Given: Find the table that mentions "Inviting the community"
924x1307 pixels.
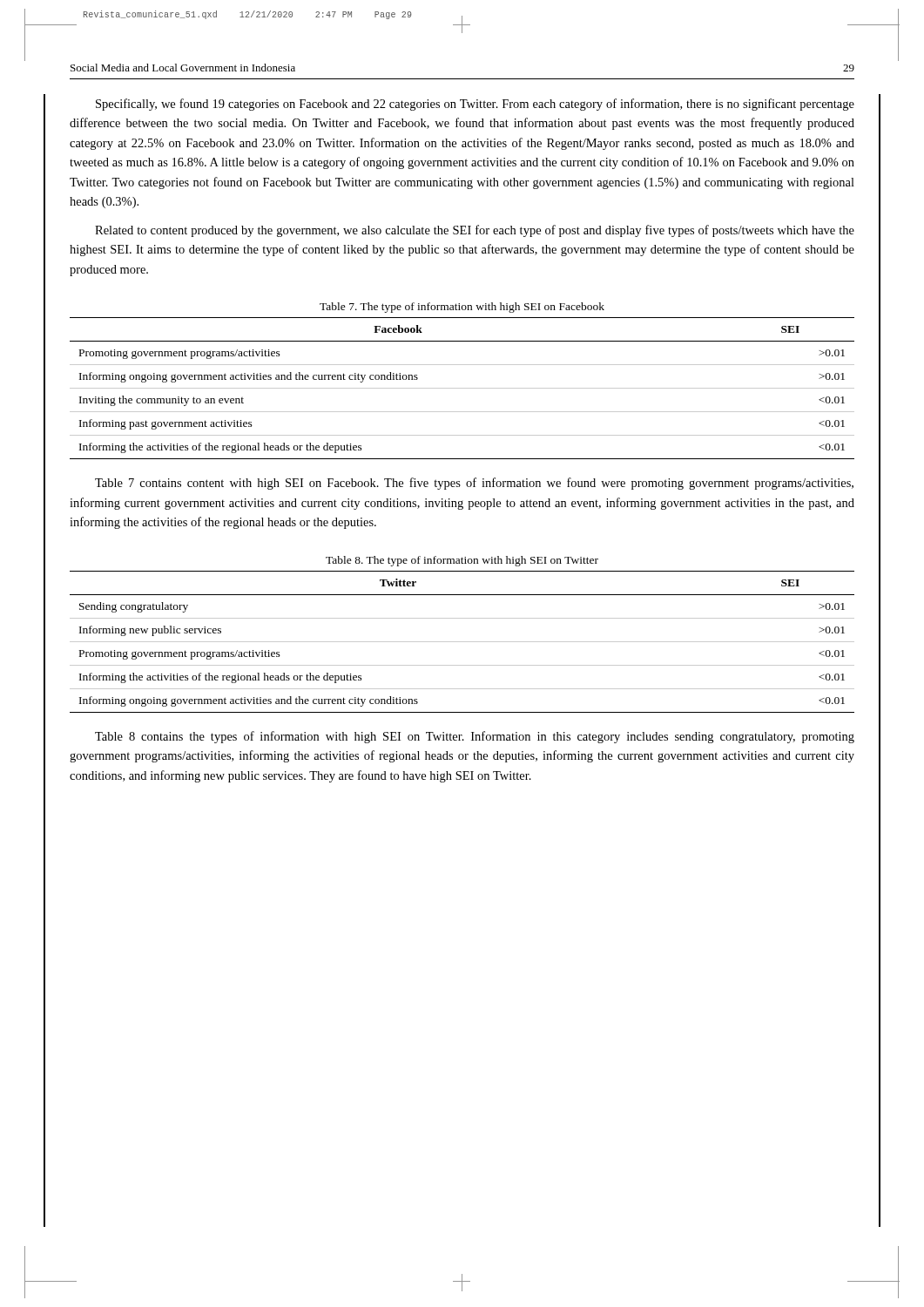Looking at the screenshot, I should coord(462,388).
